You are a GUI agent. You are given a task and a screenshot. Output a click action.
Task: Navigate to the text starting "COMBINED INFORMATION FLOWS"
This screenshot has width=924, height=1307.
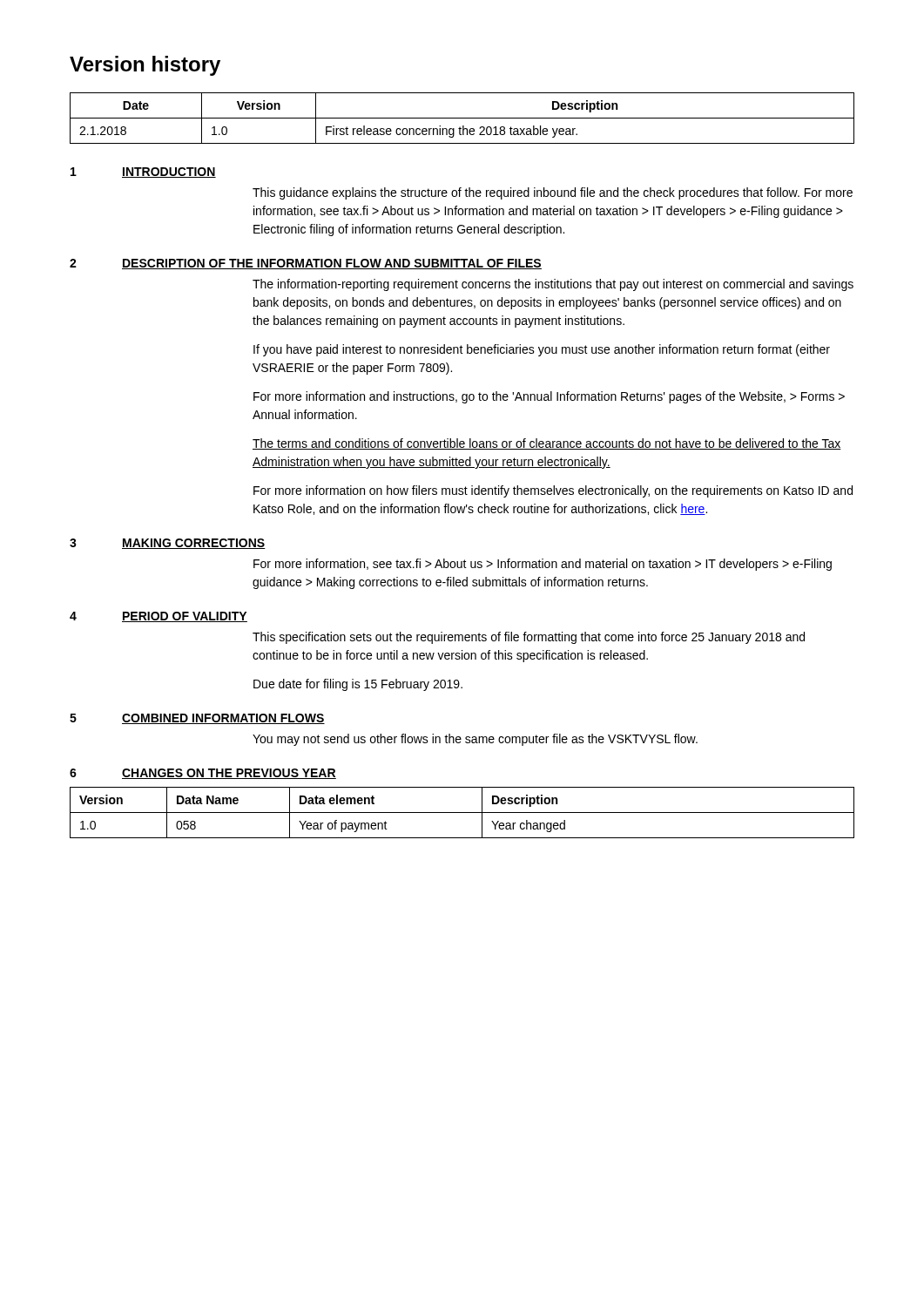(x=223, y=718)
